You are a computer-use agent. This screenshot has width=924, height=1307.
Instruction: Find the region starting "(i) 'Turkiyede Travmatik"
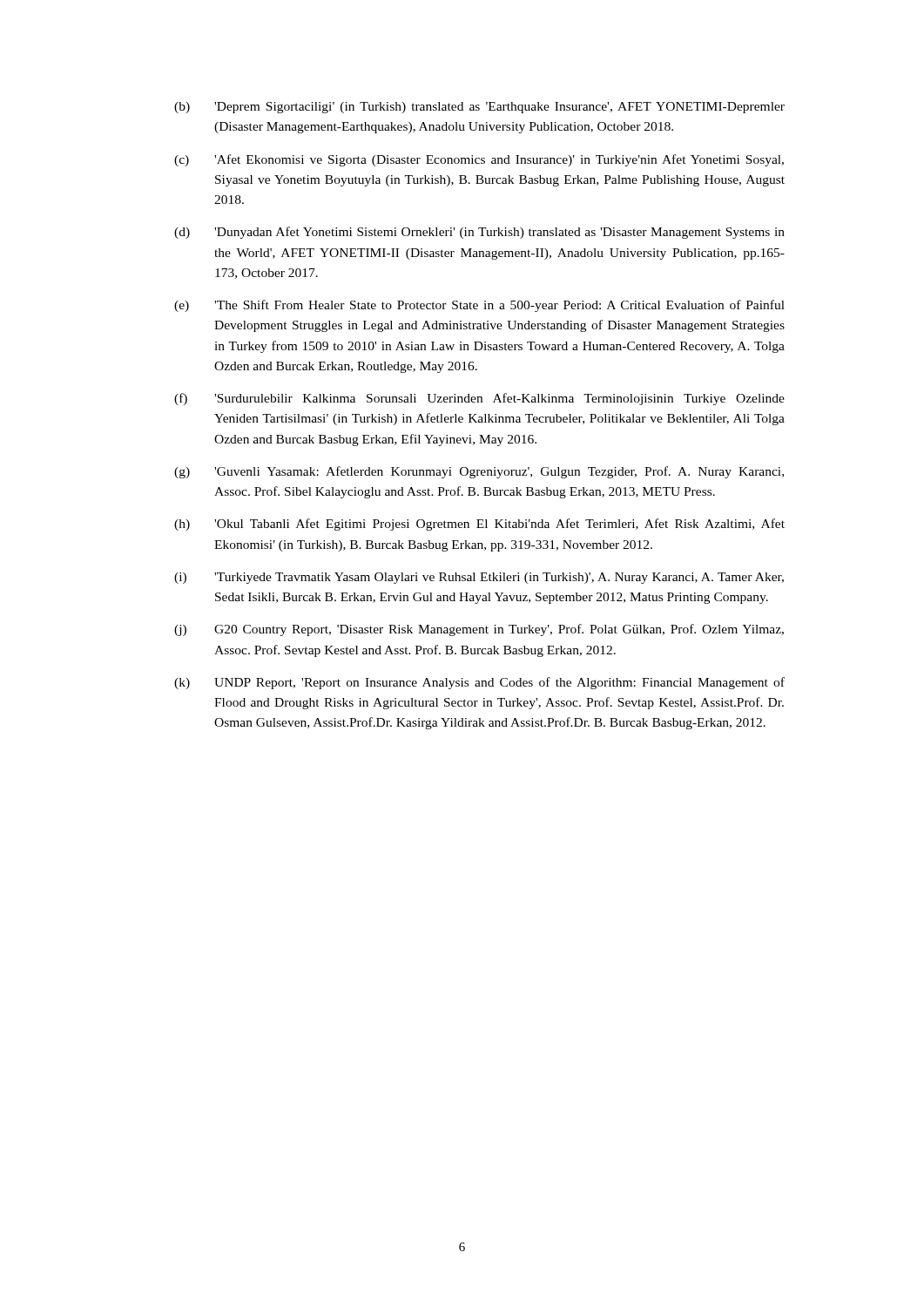pos(479,586)
